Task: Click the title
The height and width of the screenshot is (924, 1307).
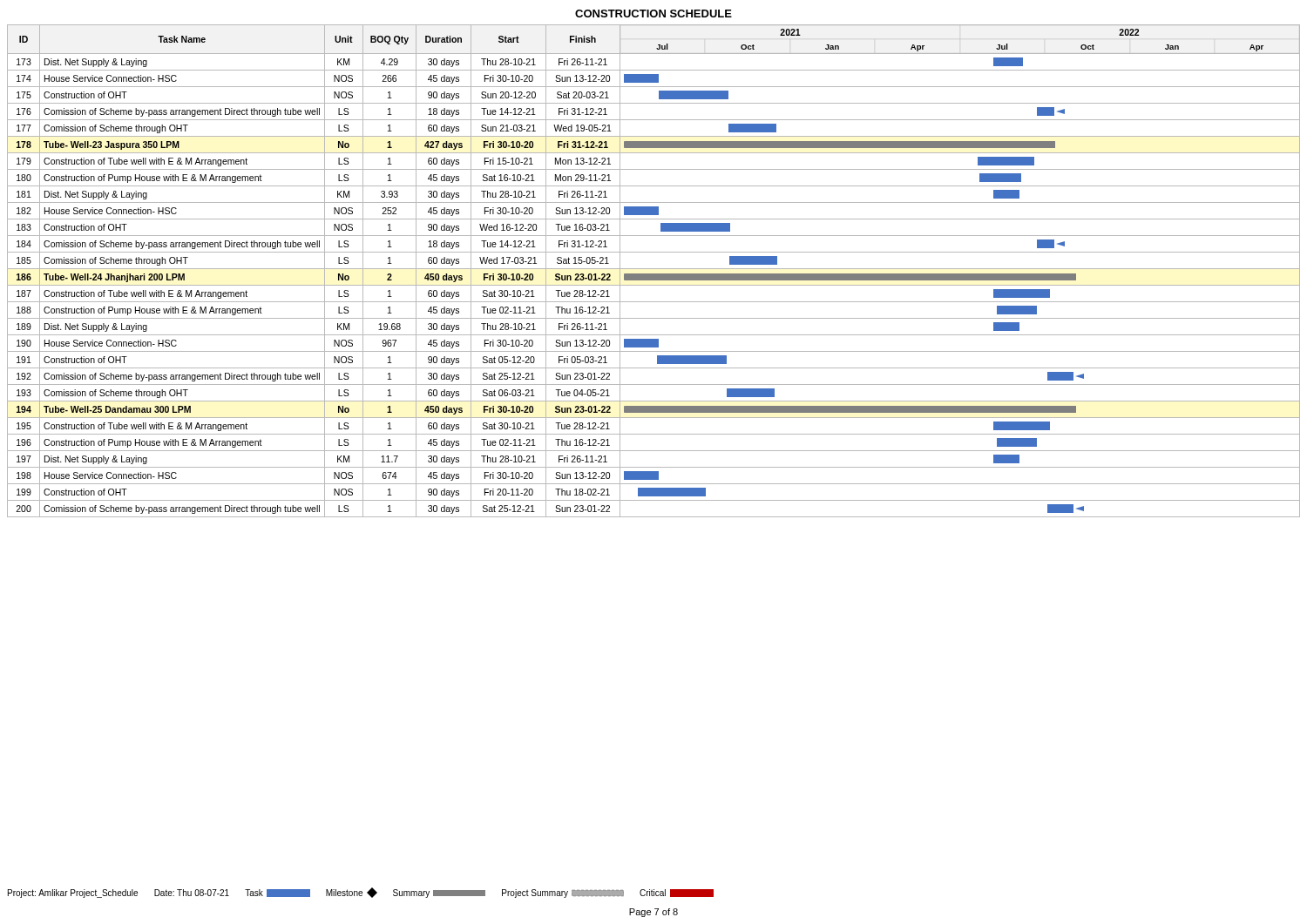Action: pos(654,13)
